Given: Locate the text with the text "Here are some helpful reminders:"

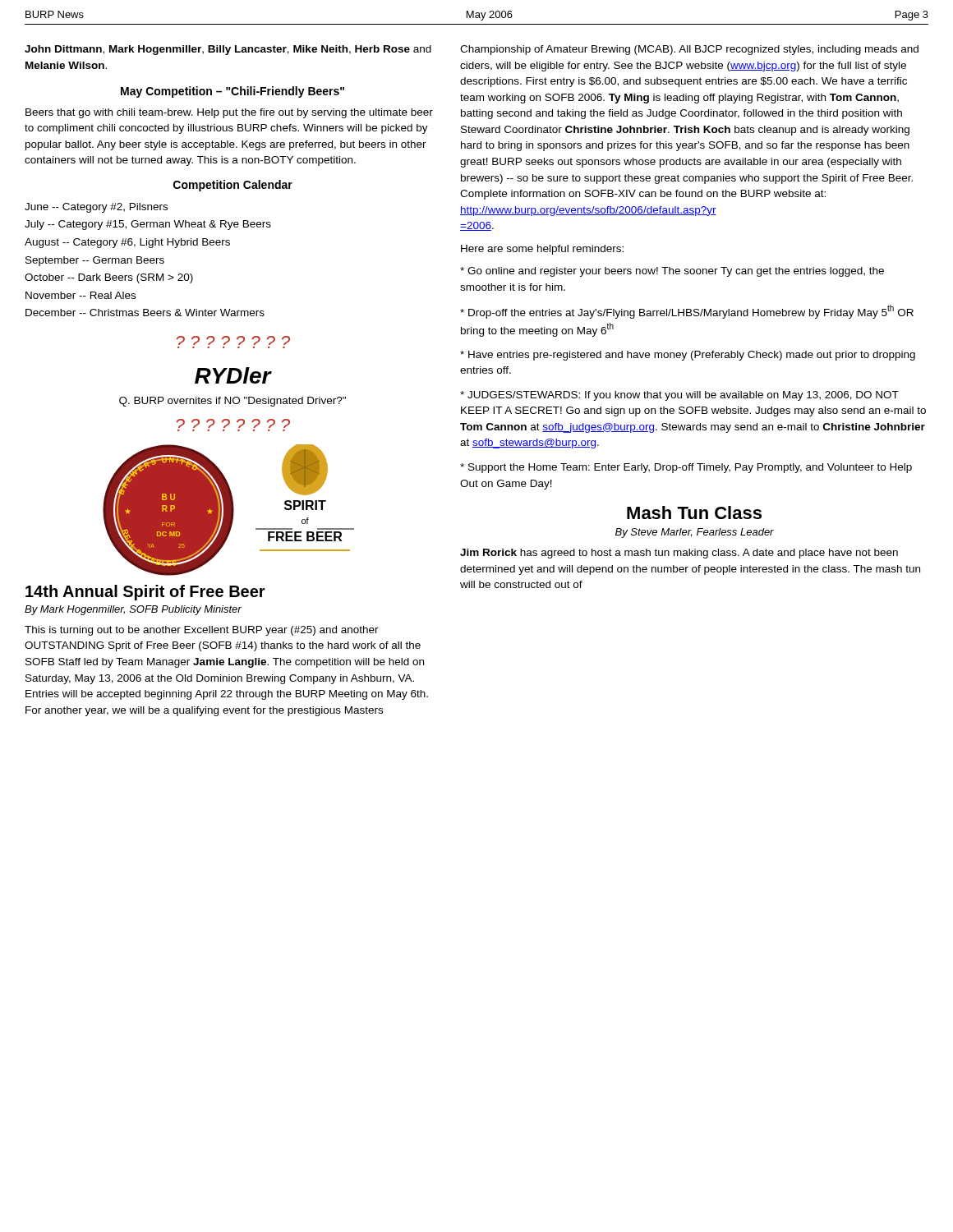Looking at the screenshot, I should [x=542, y=248].
